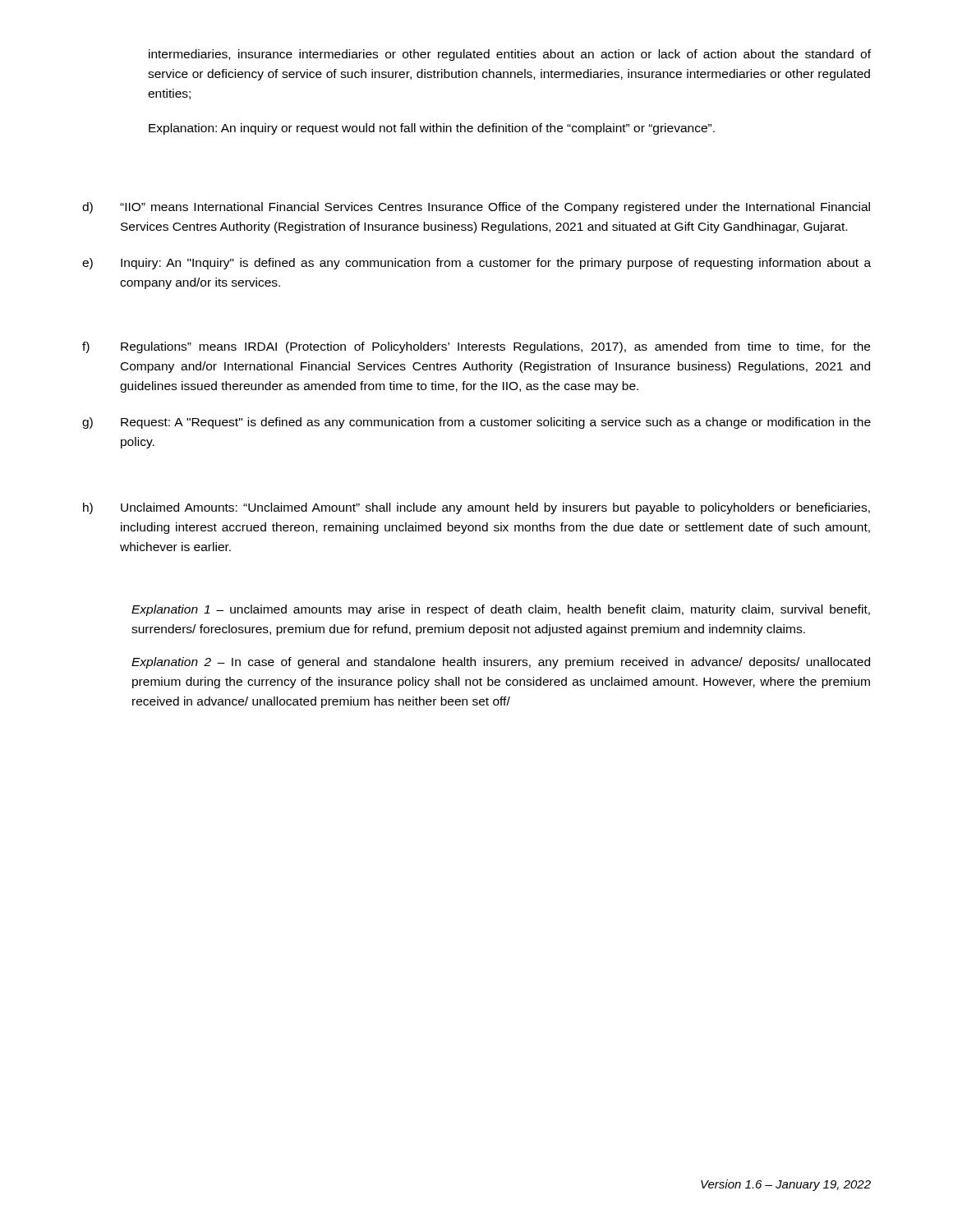Click on the text block that reads "Explanation 2 – In"

[501, 682]
